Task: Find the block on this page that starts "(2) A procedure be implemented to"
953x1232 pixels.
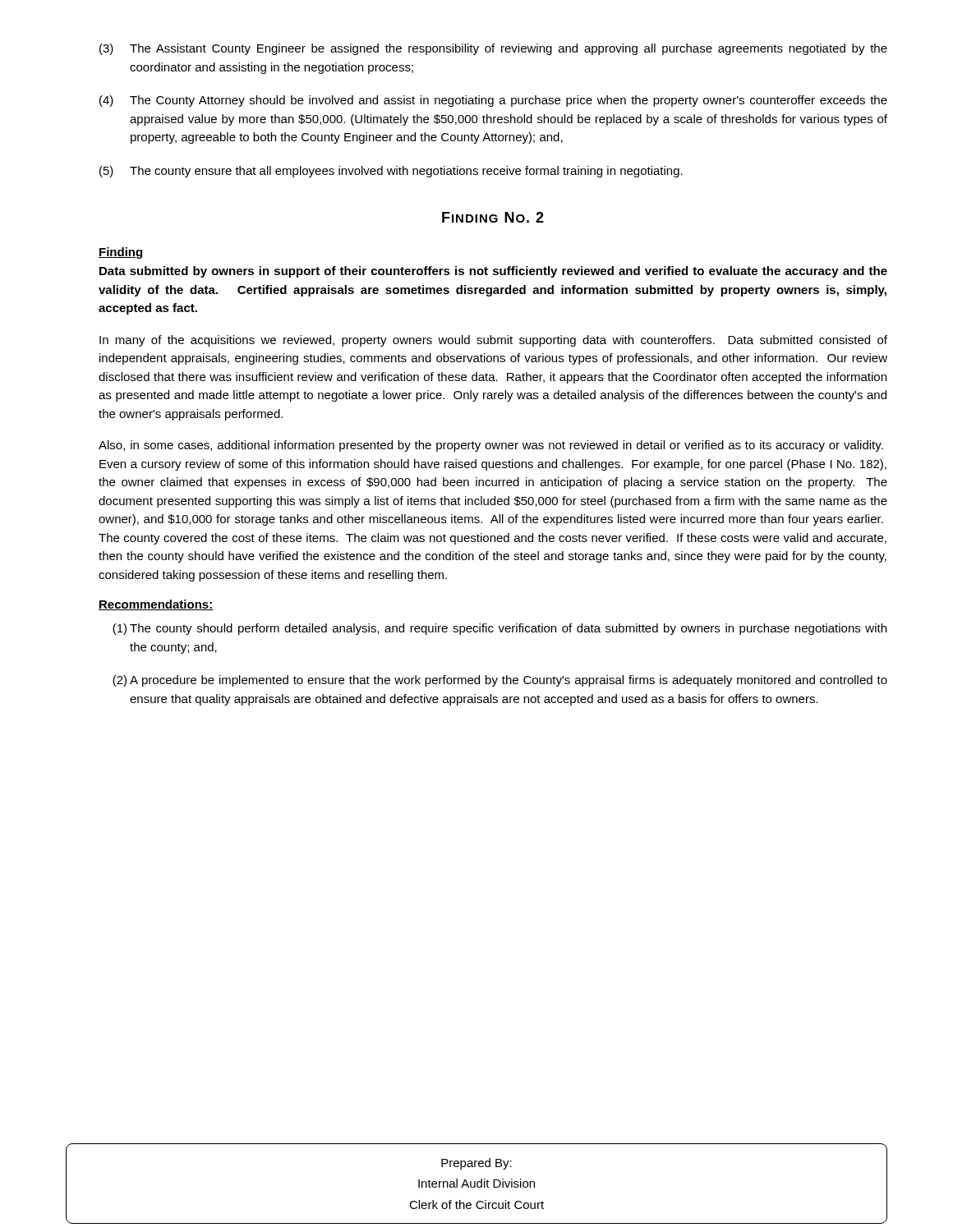Action: coord(493,690)
